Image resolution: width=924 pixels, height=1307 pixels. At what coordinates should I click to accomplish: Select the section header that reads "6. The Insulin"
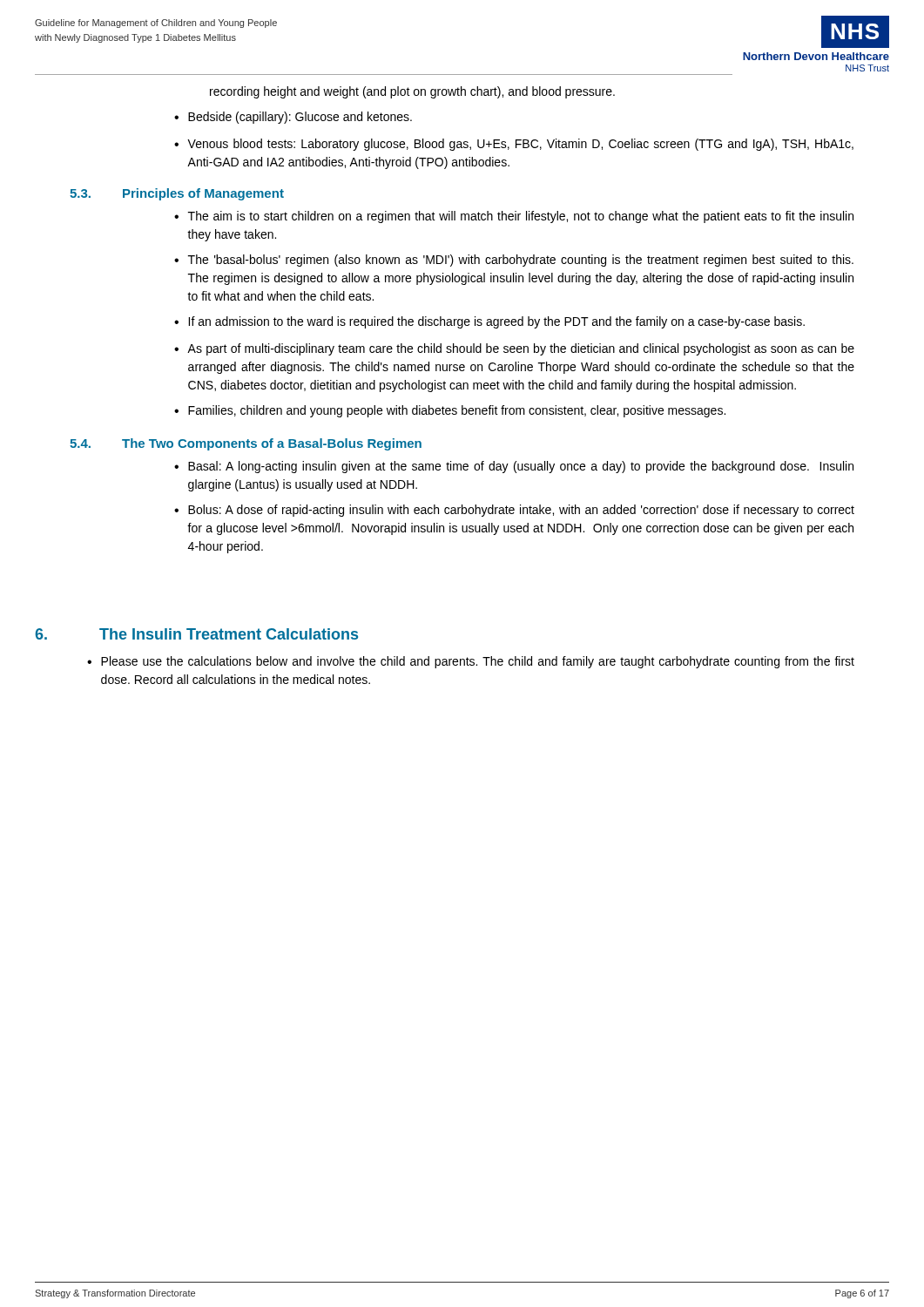pos(197,635)
